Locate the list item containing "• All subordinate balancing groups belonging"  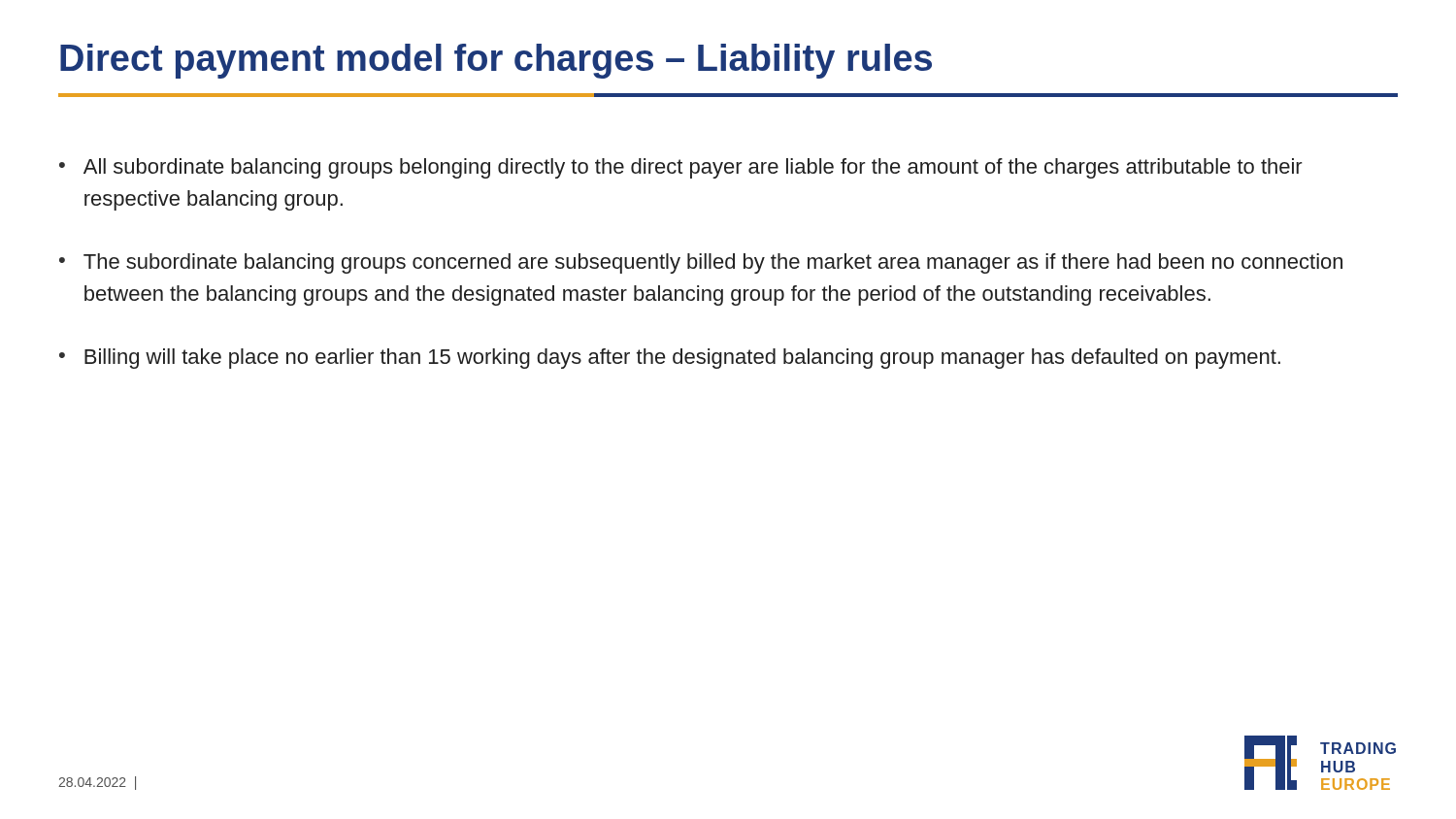point(709,182)
